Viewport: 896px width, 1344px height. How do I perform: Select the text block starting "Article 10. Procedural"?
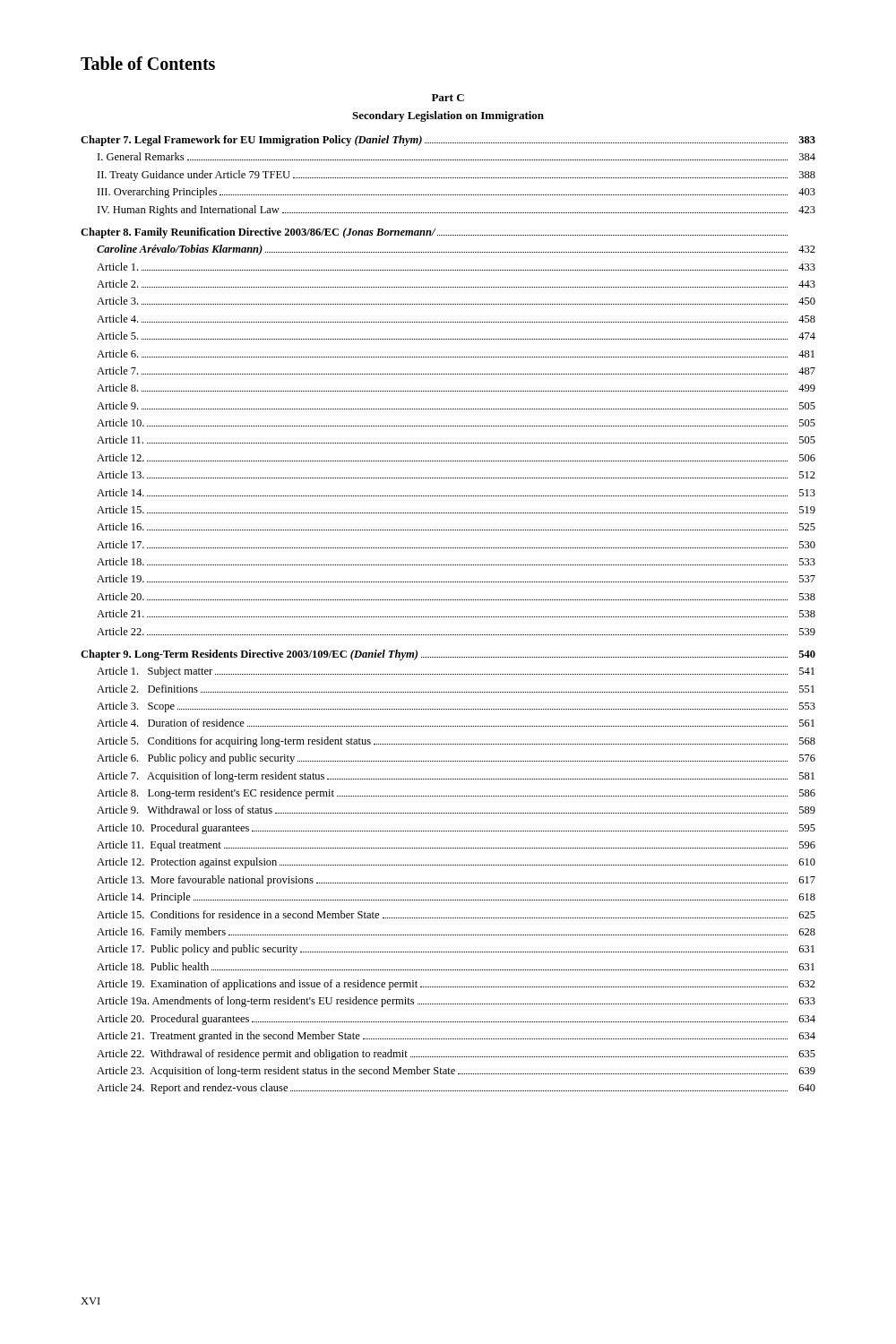pyautogui.click(x=456, y=828)
